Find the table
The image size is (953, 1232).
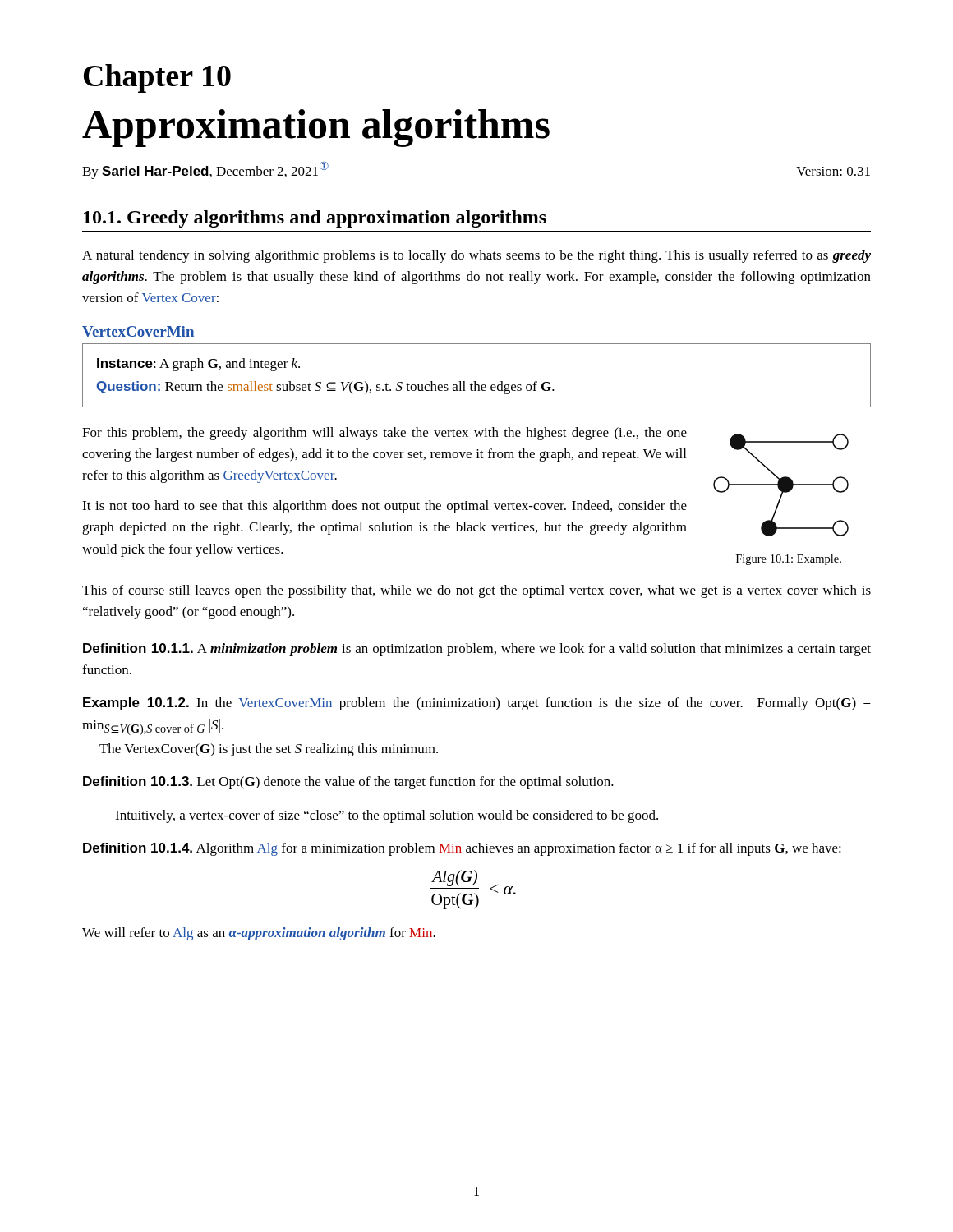point(476,375)
